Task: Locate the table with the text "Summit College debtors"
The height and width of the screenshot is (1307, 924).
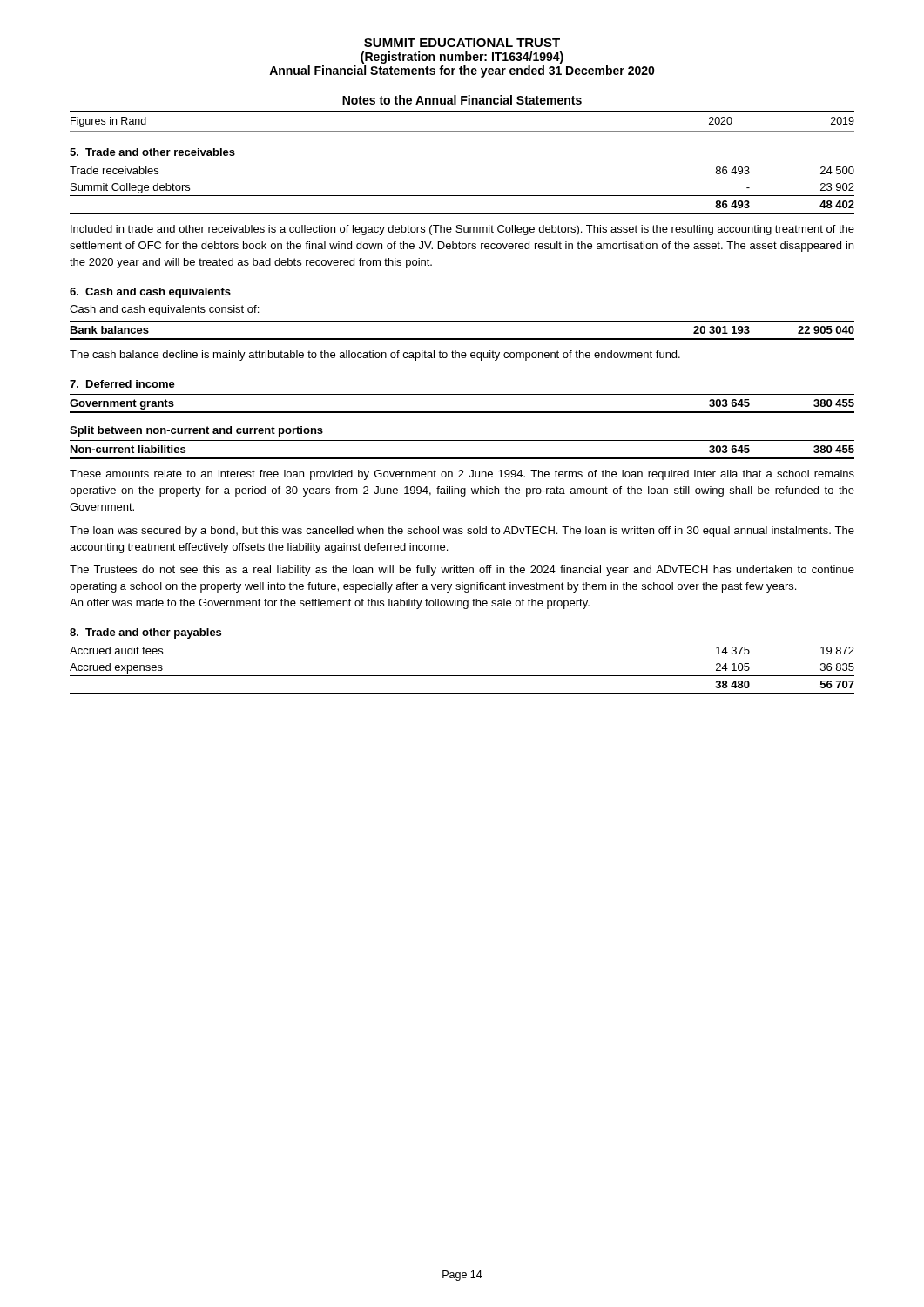Action: (x=462, y=188)
